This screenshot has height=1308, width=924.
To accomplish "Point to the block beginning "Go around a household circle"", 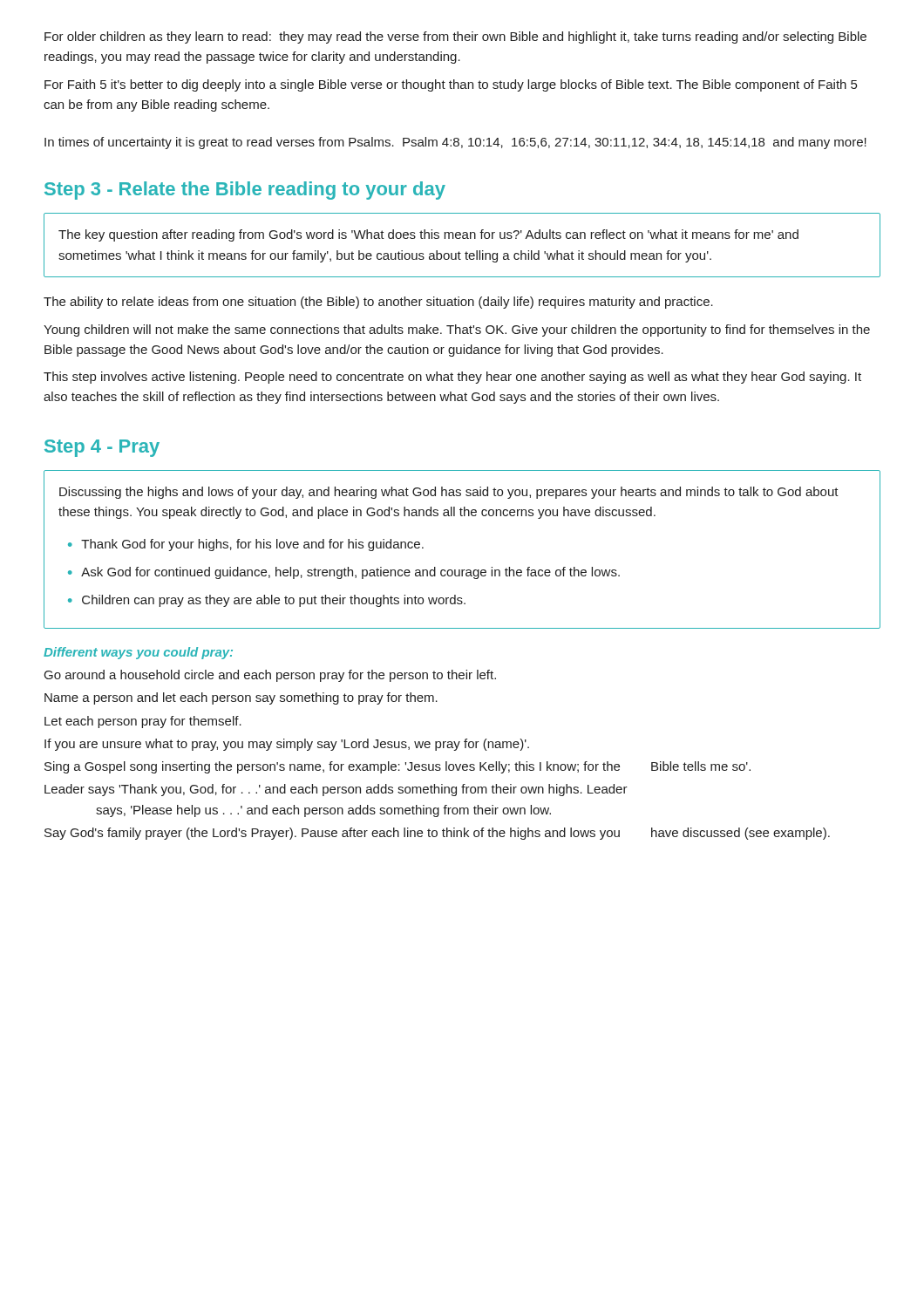I will pos(270,674).
